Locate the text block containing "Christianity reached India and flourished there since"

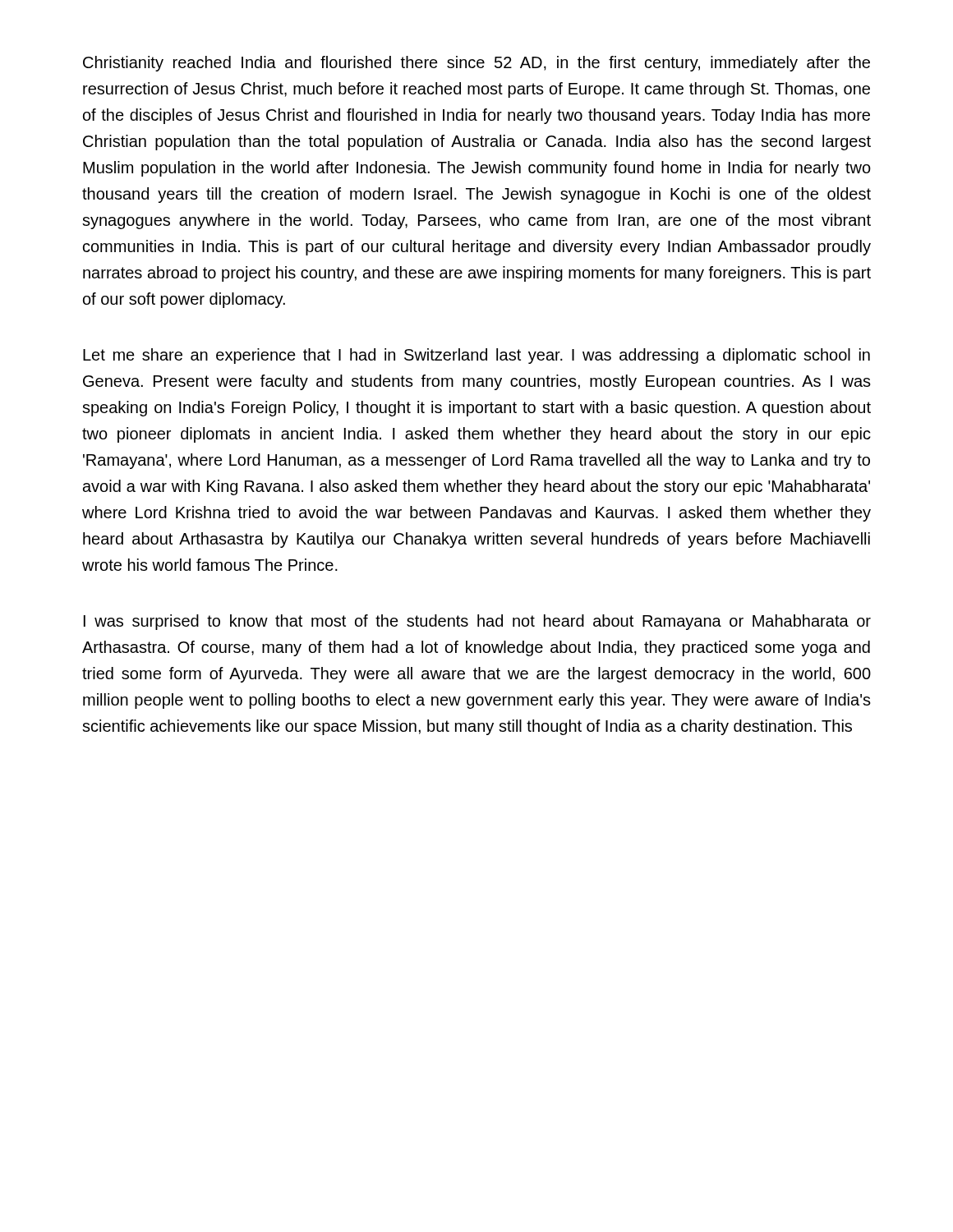coord(476,181)
